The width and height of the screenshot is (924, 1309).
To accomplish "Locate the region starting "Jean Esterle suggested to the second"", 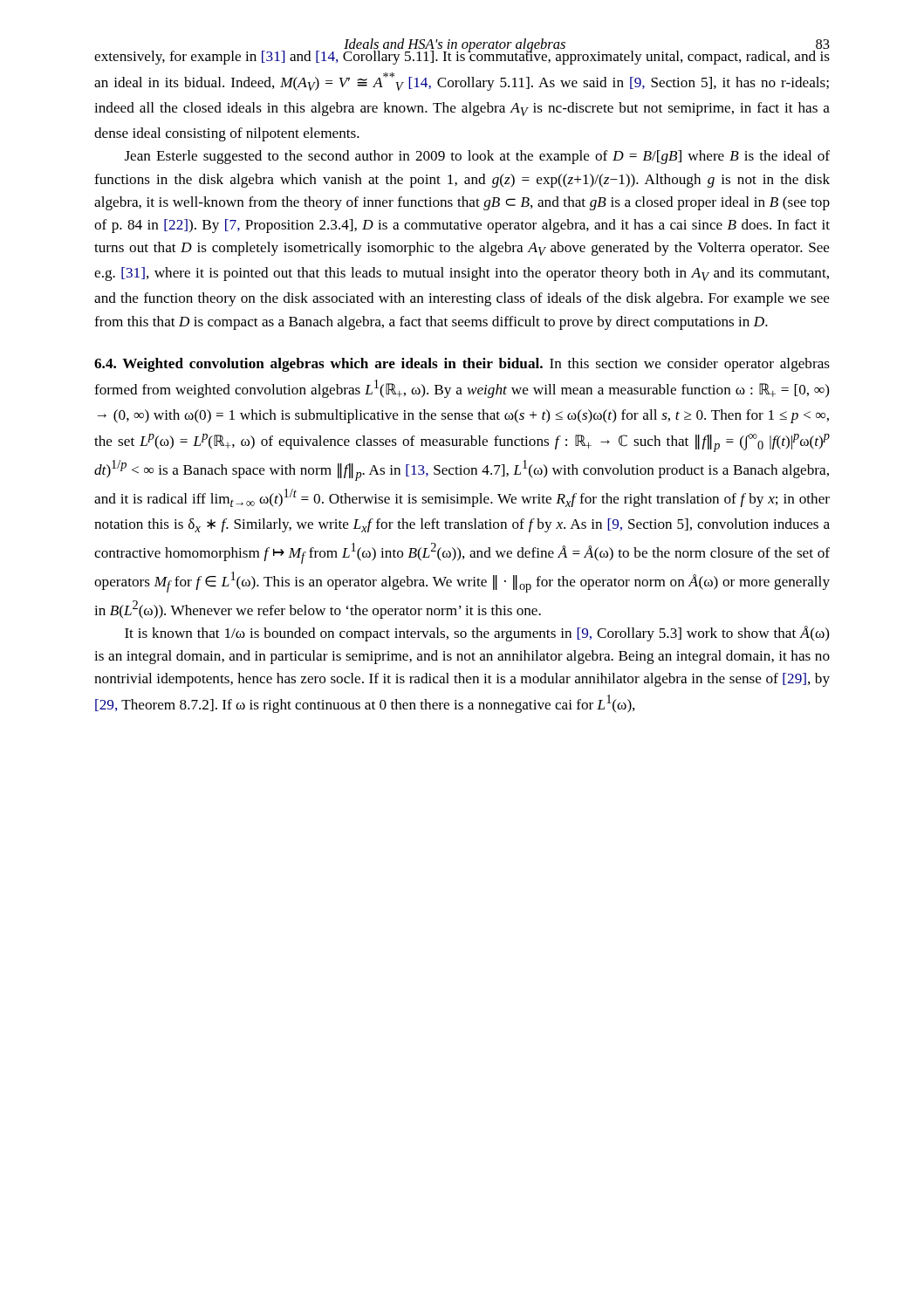I will pos(462,239).
